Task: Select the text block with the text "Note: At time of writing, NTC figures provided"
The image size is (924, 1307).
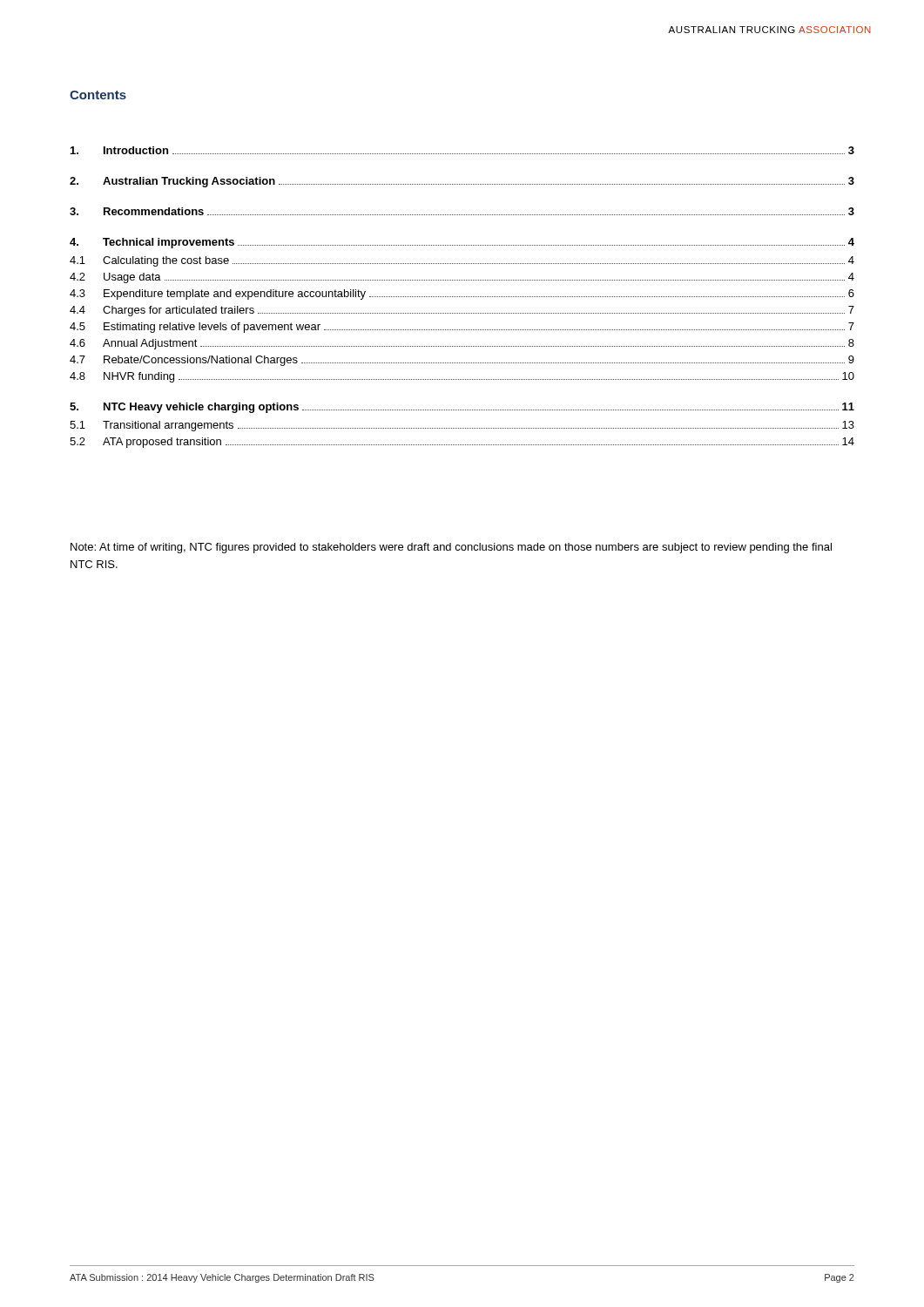Action: (x=451, y=556)
